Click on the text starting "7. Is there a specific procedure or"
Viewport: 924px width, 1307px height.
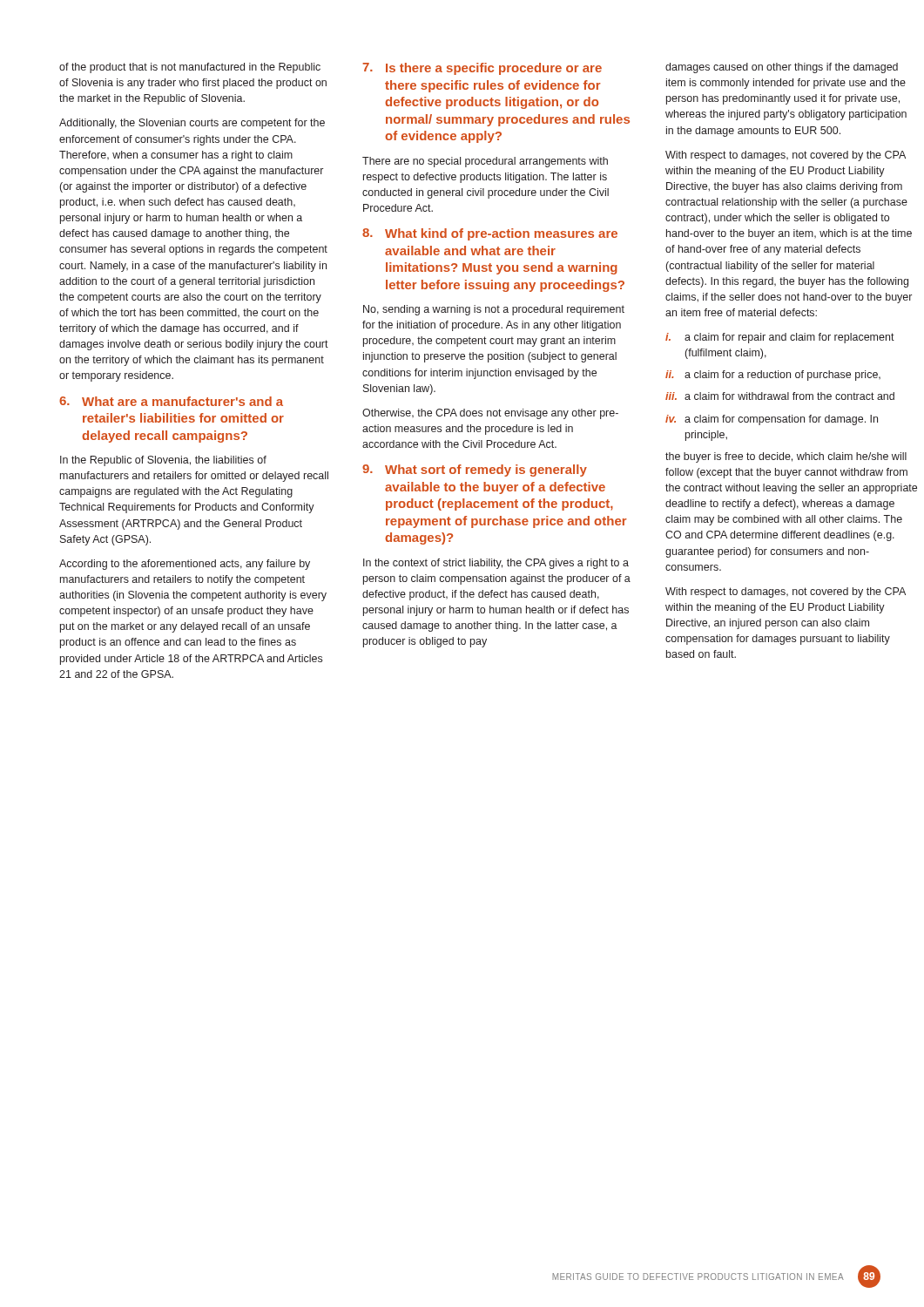[497, 102]
